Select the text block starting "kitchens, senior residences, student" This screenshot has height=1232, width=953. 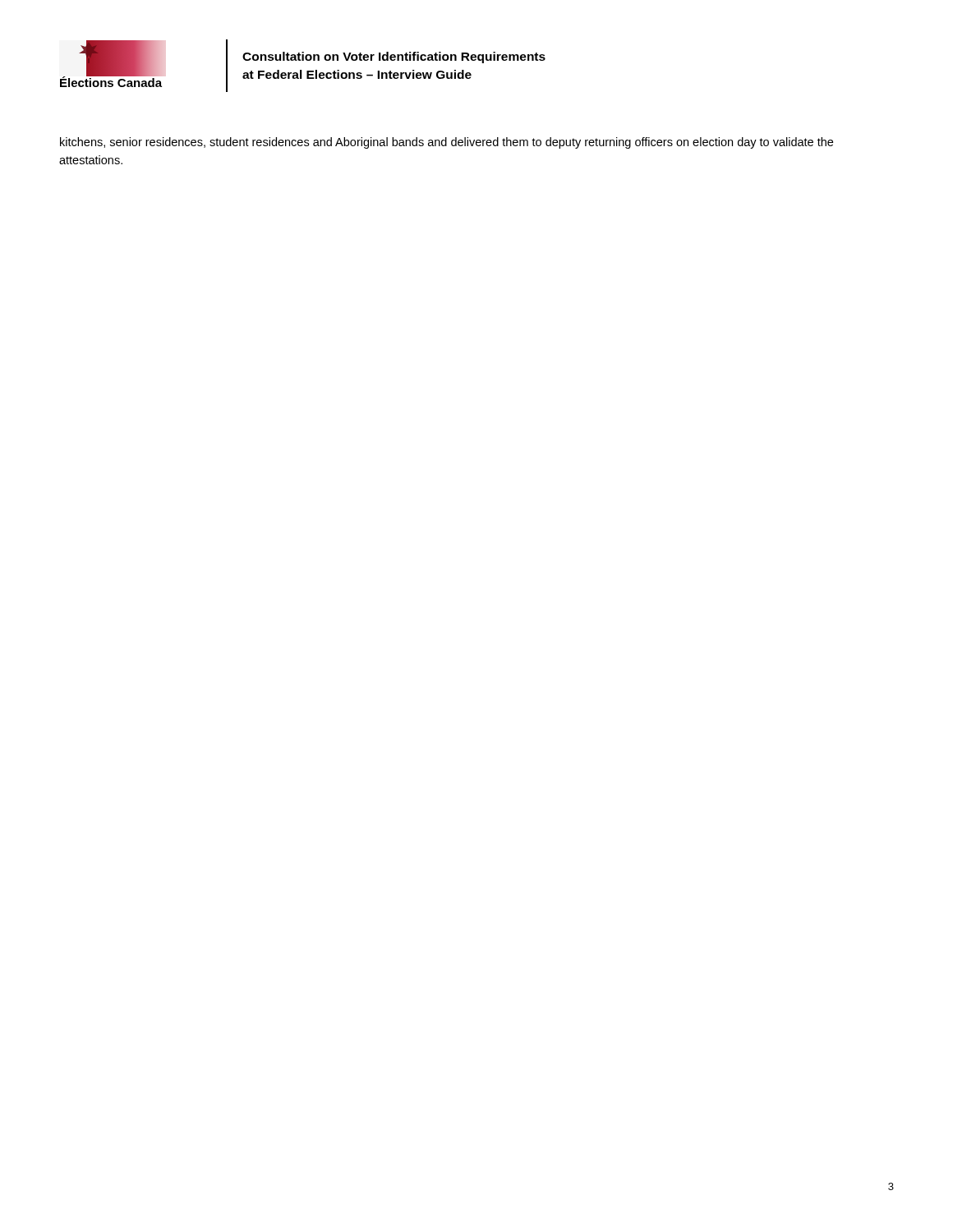point(446,151)
